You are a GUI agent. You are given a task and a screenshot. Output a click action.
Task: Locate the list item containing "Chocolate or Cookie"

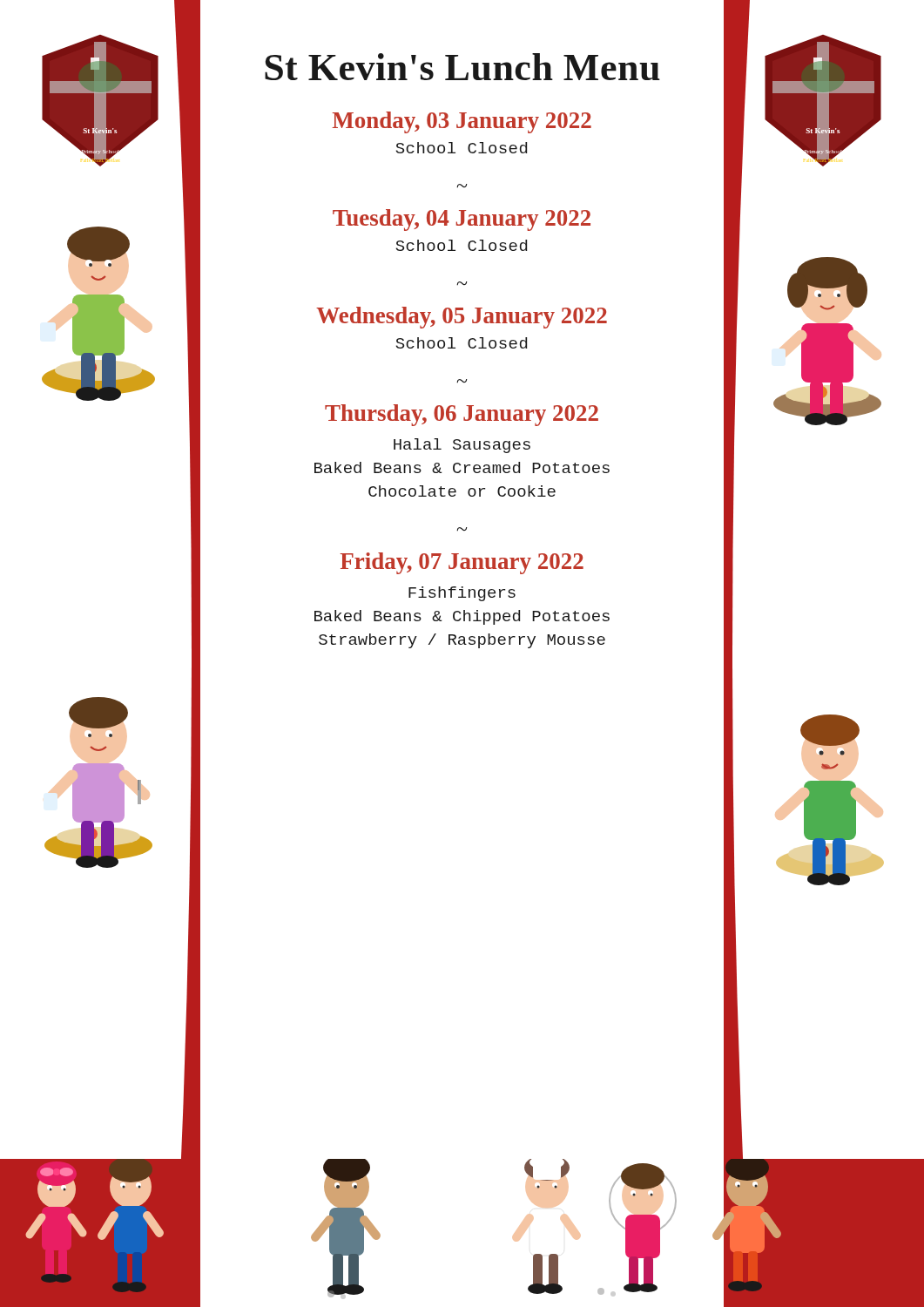(462, 492)
